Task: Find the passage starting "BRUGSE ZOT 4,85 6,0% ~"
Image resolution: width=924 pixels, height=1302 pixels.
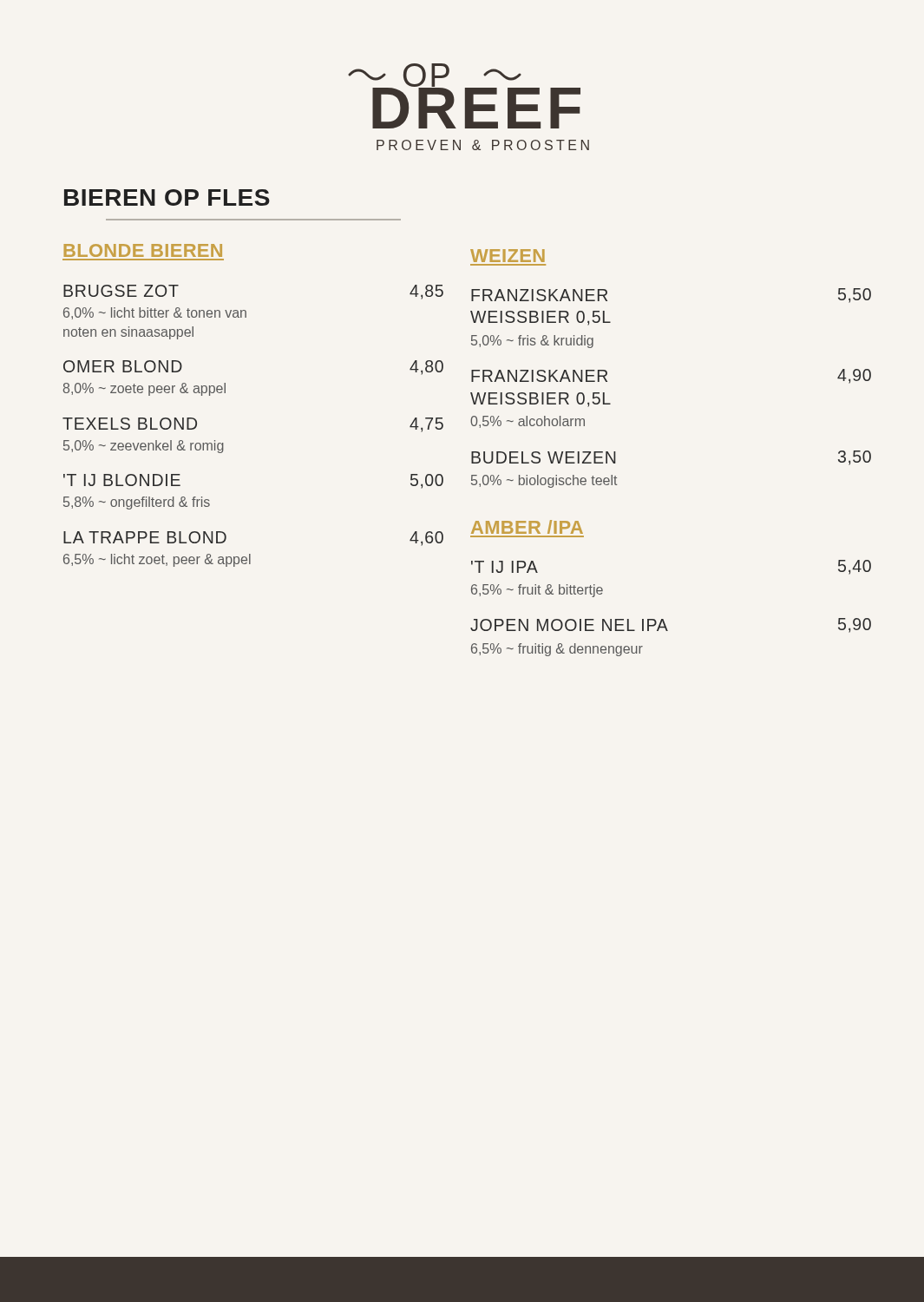Action: coord(253,311)
